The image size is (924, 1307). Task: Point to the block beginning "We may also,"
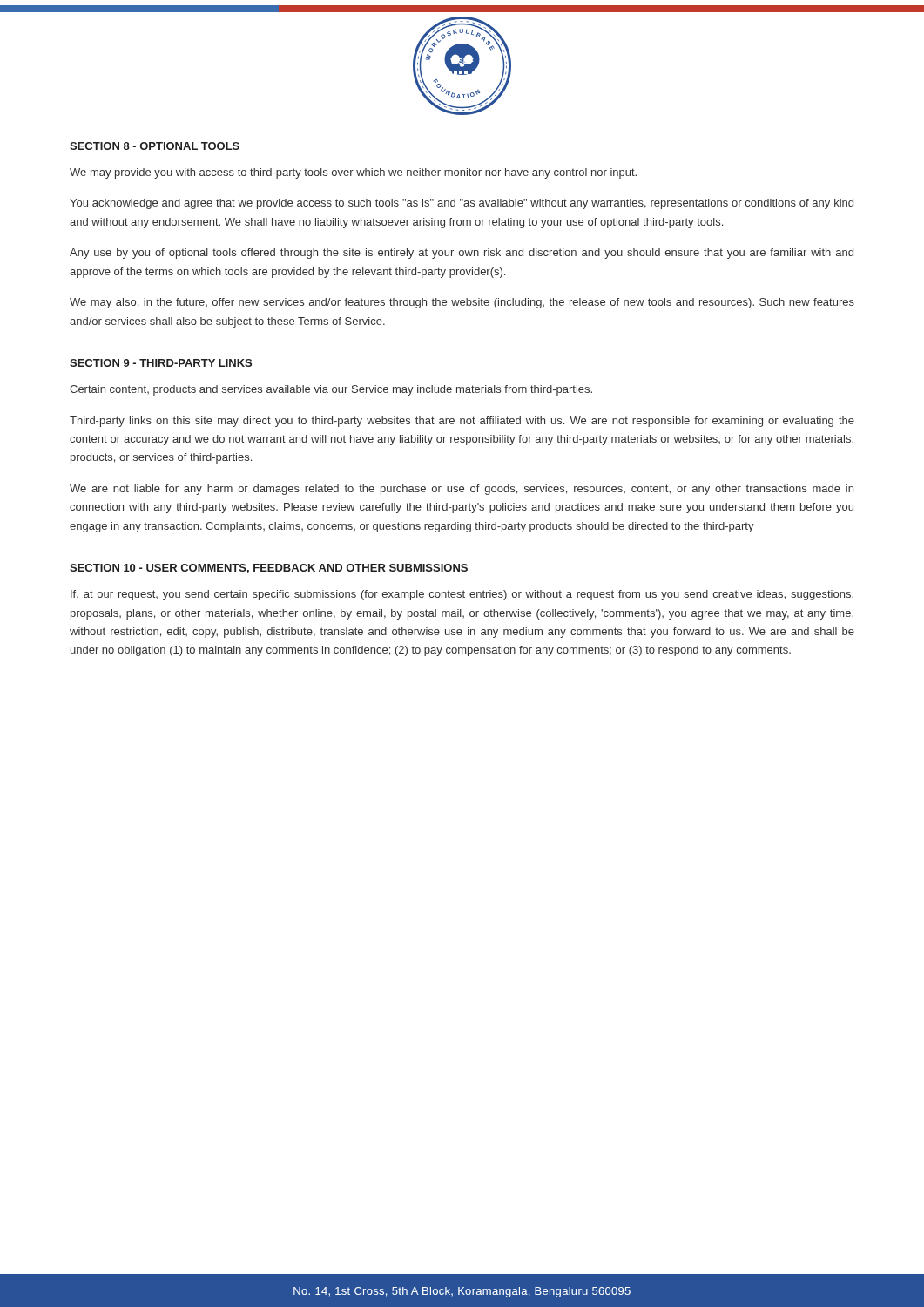pos(462,311)
